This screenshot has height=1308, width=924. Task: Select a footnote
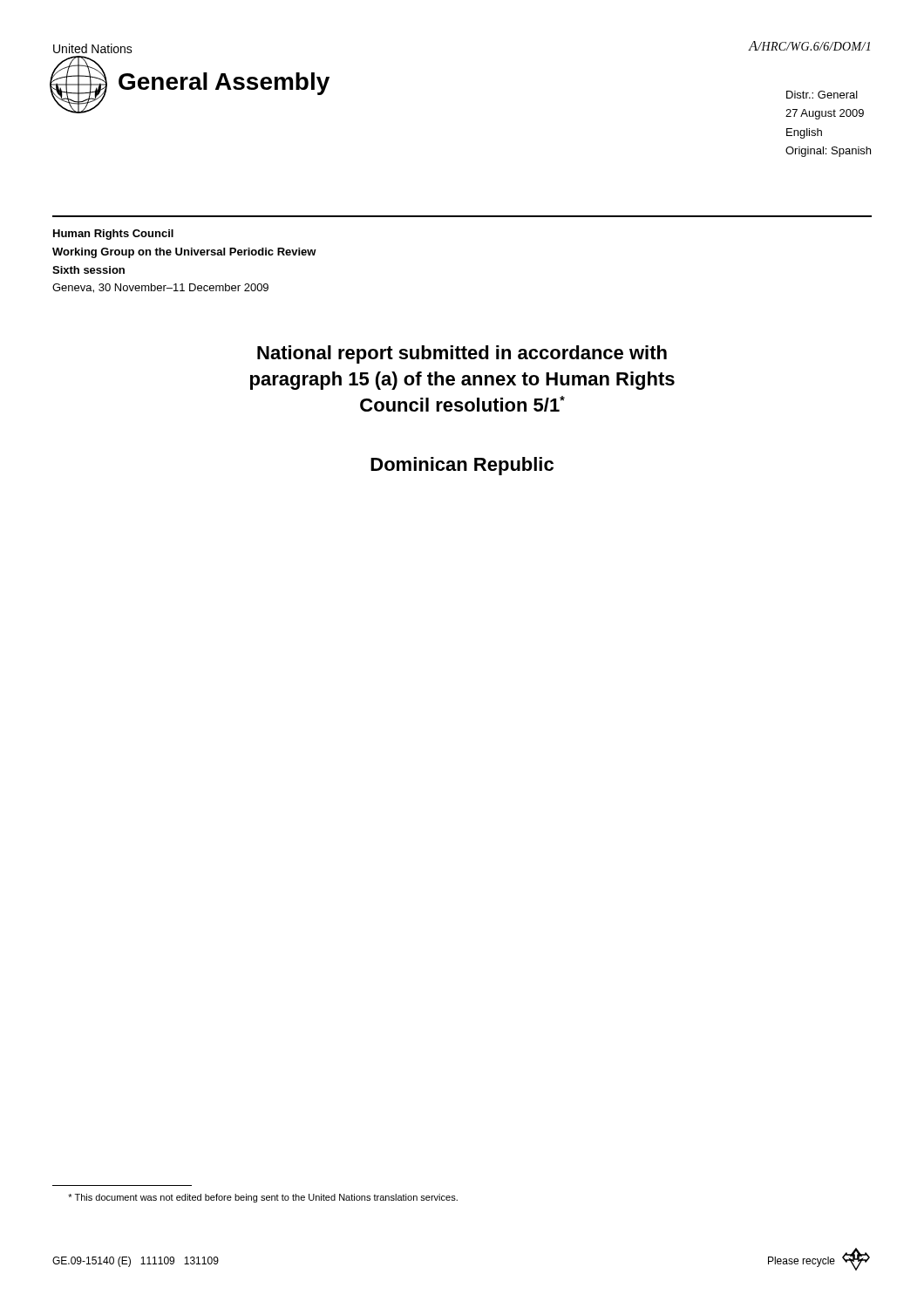coord(462,1195)
